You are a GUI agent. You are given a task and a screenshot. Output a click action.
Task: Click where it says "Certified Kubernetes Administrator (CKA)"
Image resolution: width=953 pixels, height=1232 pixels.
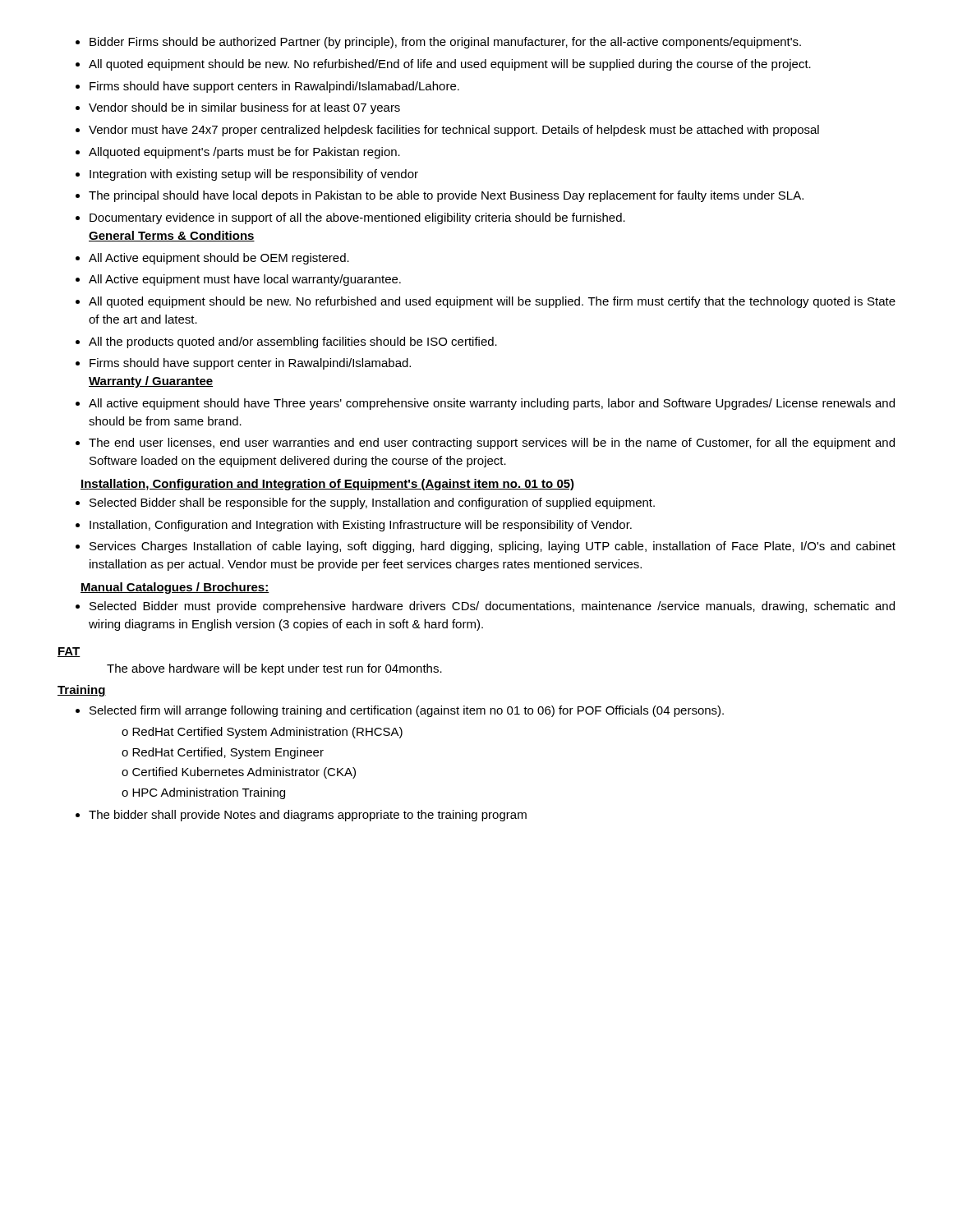tap(239, 773)
